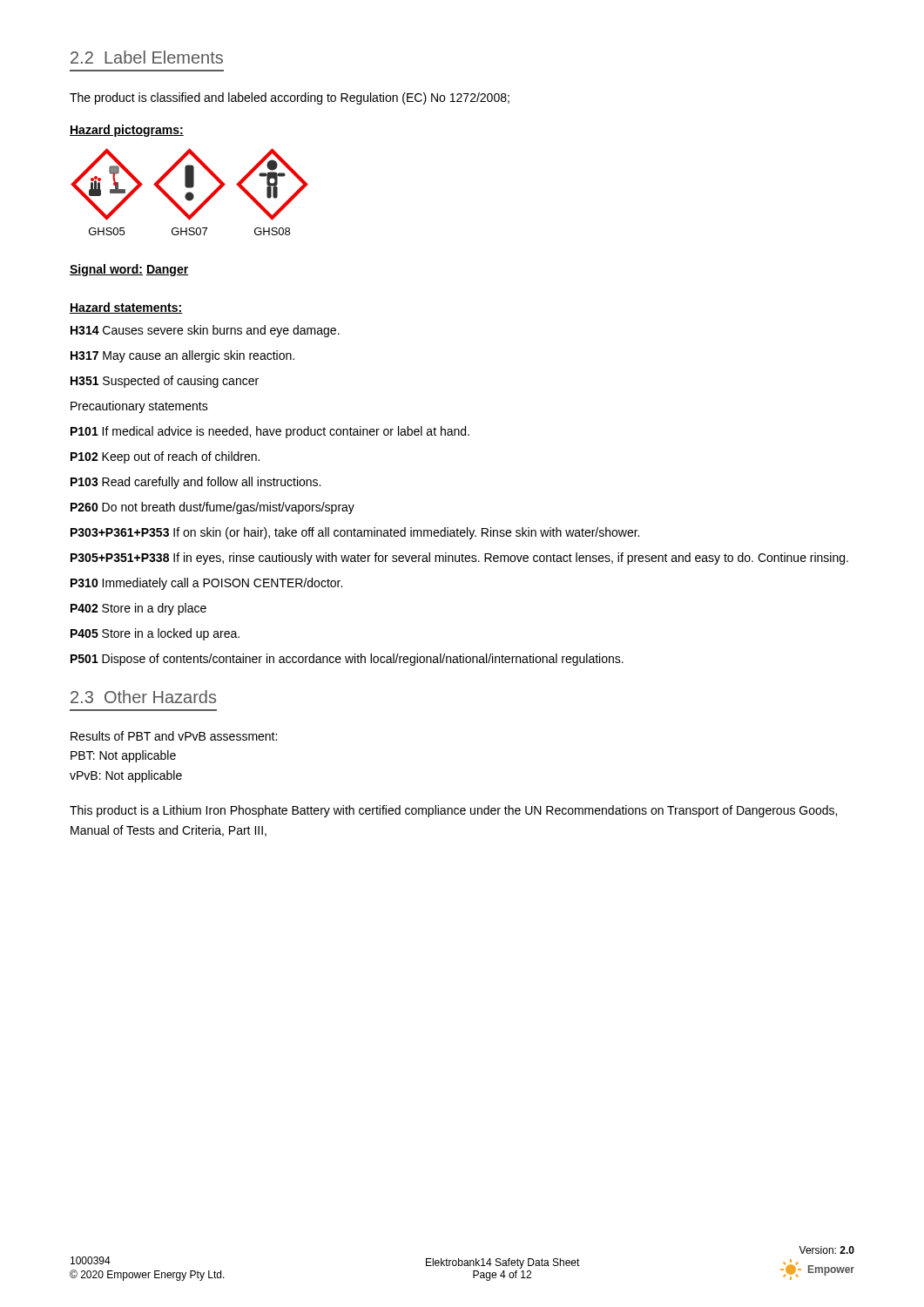This screenshot has height=1307, width=924.
Task: Locate the block of text that opens with "P102 Keep out"
Action: [165, 457]
